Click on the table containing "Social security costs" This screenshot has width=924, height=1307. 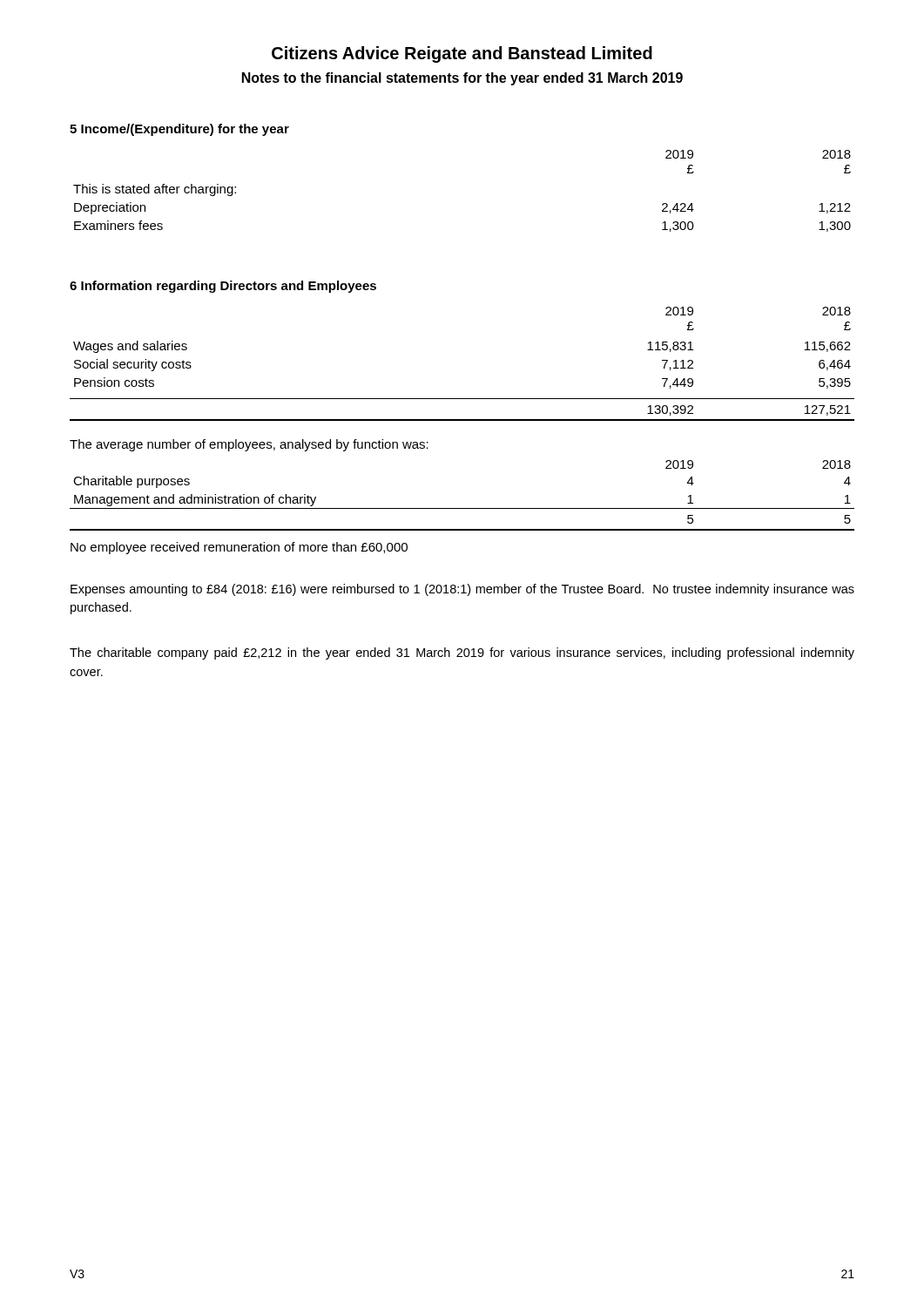coord(462,361)
